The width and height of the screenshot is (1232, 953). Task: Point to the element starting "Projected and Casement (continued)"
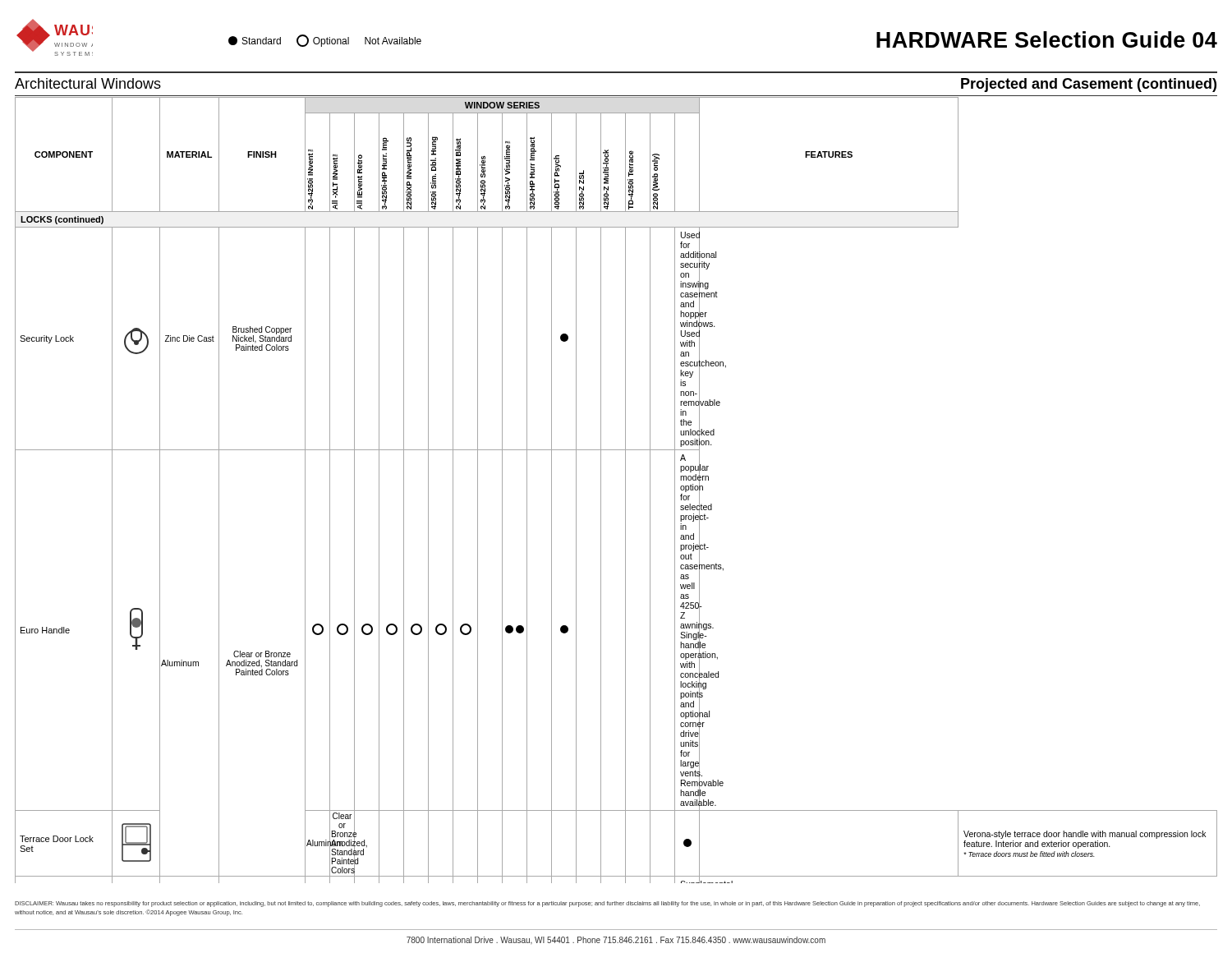(x=1089, y=84)
